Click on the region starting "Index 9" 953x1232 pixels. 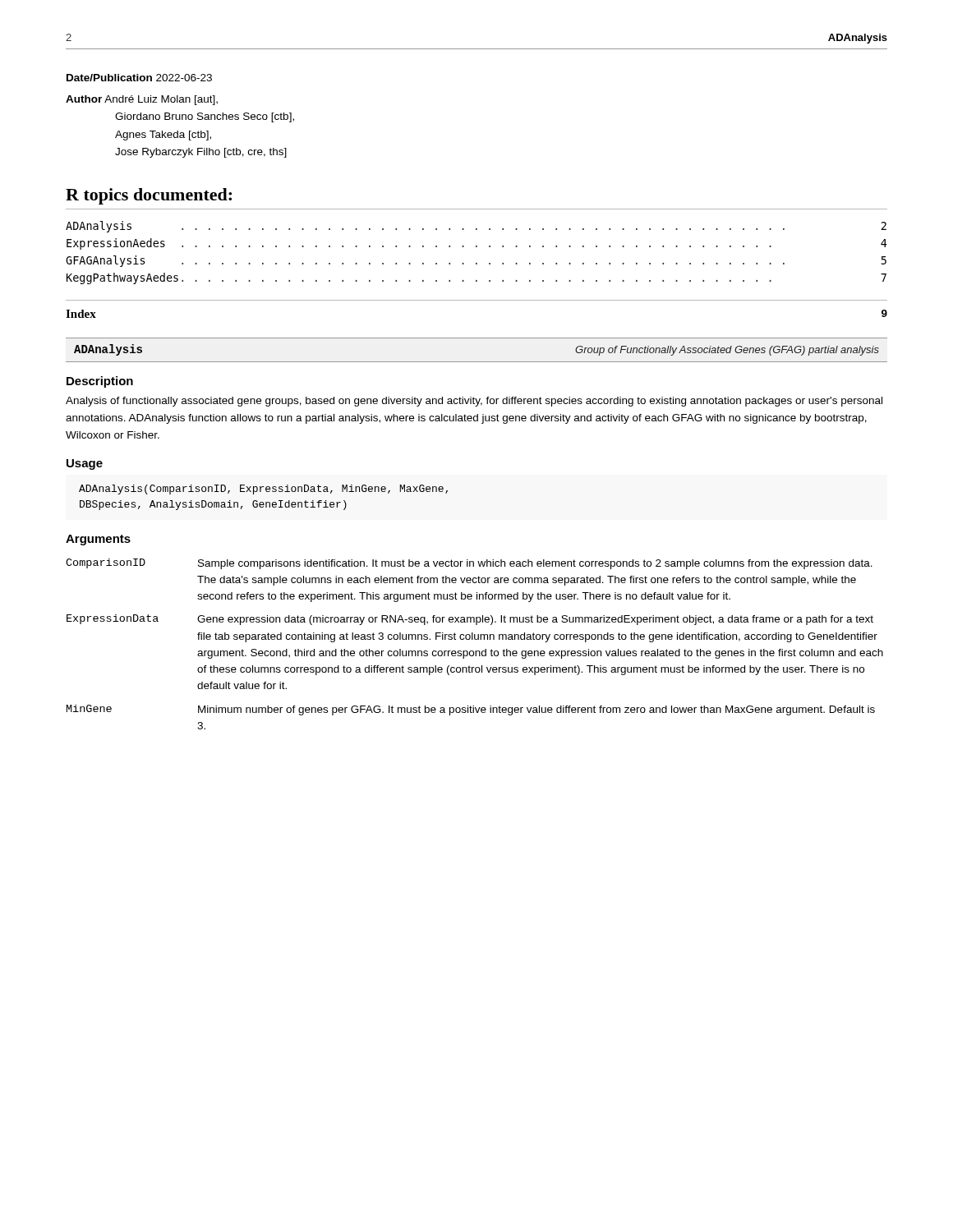point(87,313)
